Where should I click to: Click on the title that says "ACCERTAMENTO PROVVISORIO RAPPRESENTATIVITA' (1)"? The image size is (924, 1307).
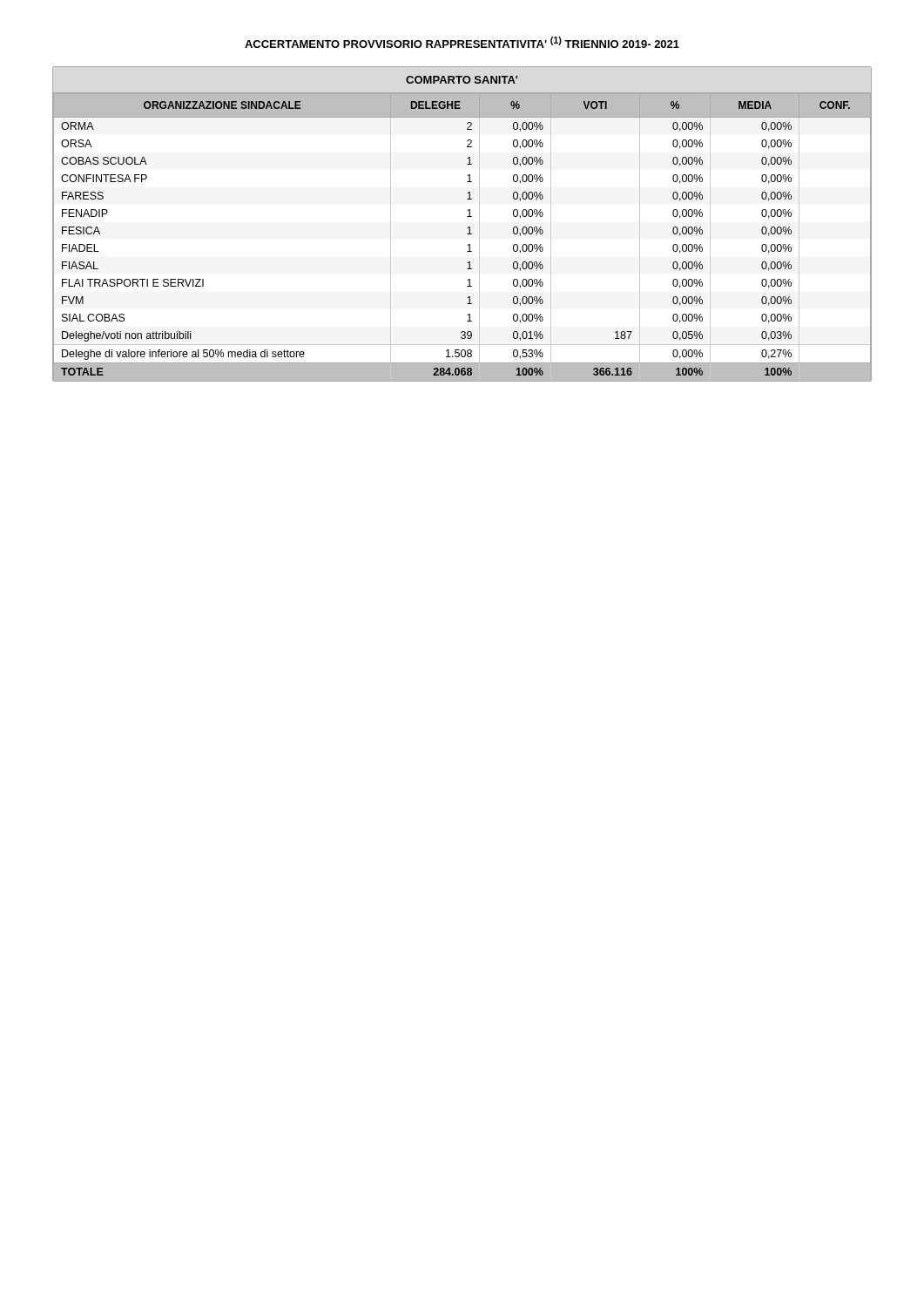click(462, 43)
